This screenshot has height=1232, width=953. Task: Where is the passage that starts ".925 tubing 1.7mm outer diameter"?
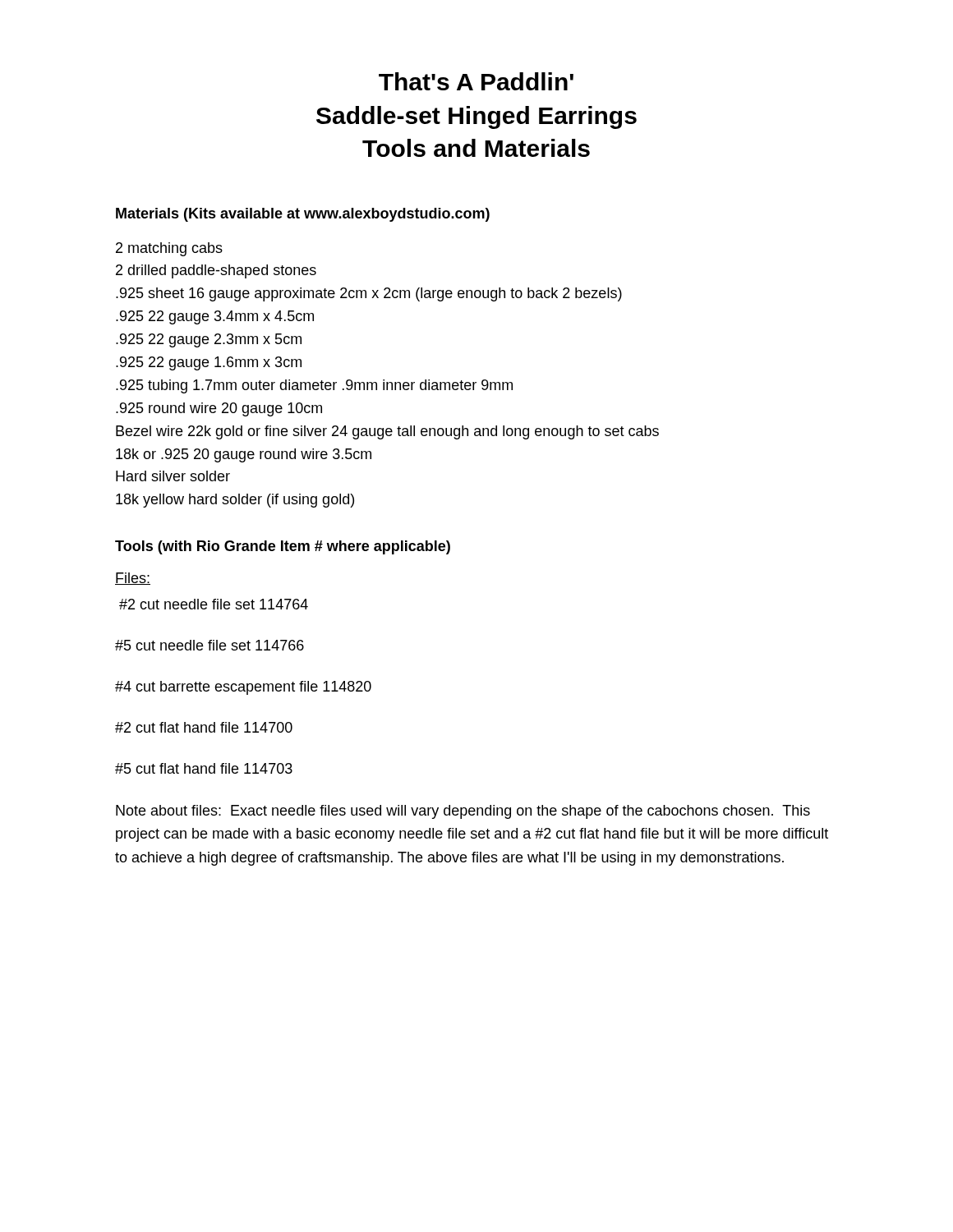(314, 385)
